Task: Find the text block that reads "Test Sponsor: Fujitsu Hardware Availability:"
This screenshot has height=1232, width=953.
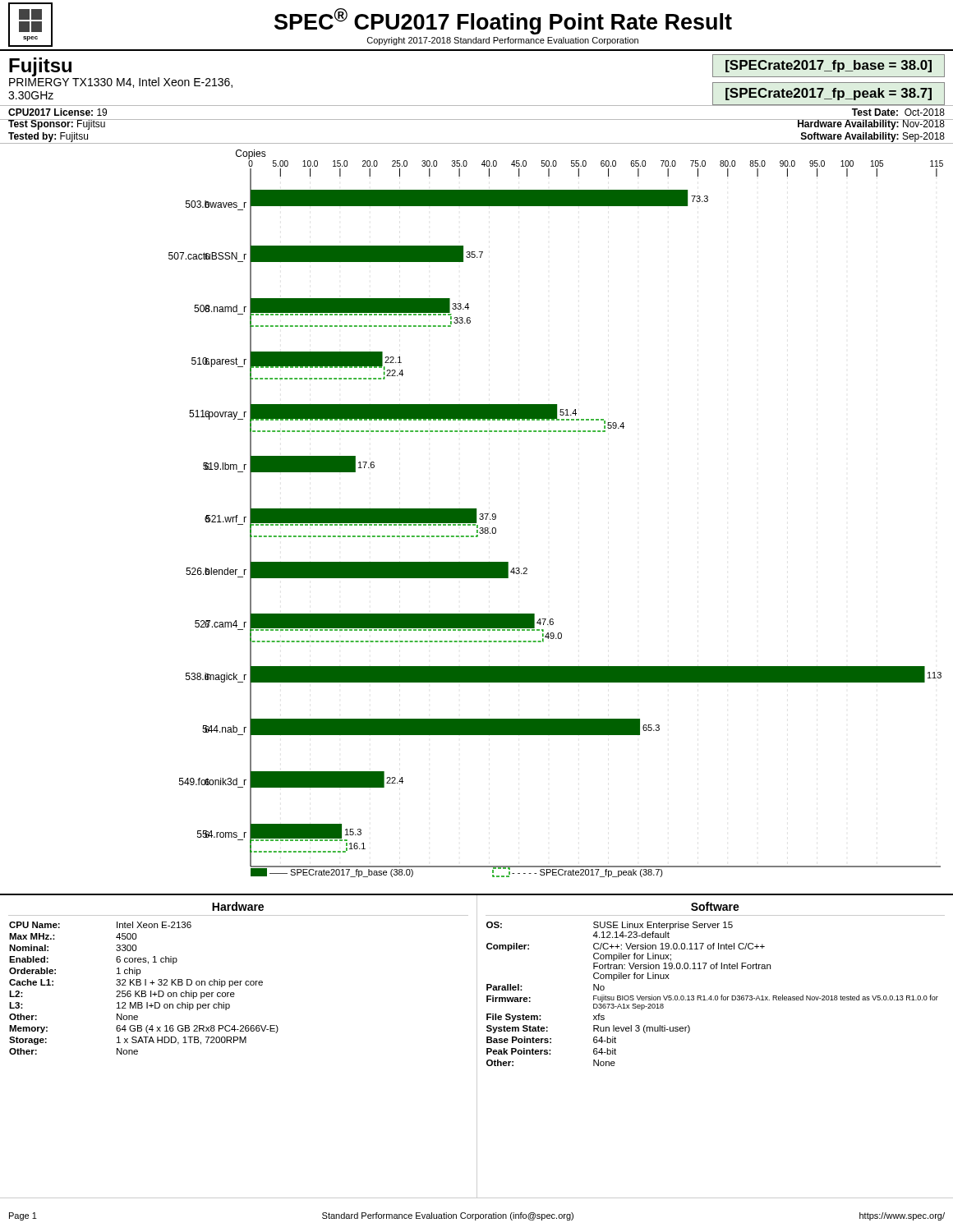Action: pos(476,124)
